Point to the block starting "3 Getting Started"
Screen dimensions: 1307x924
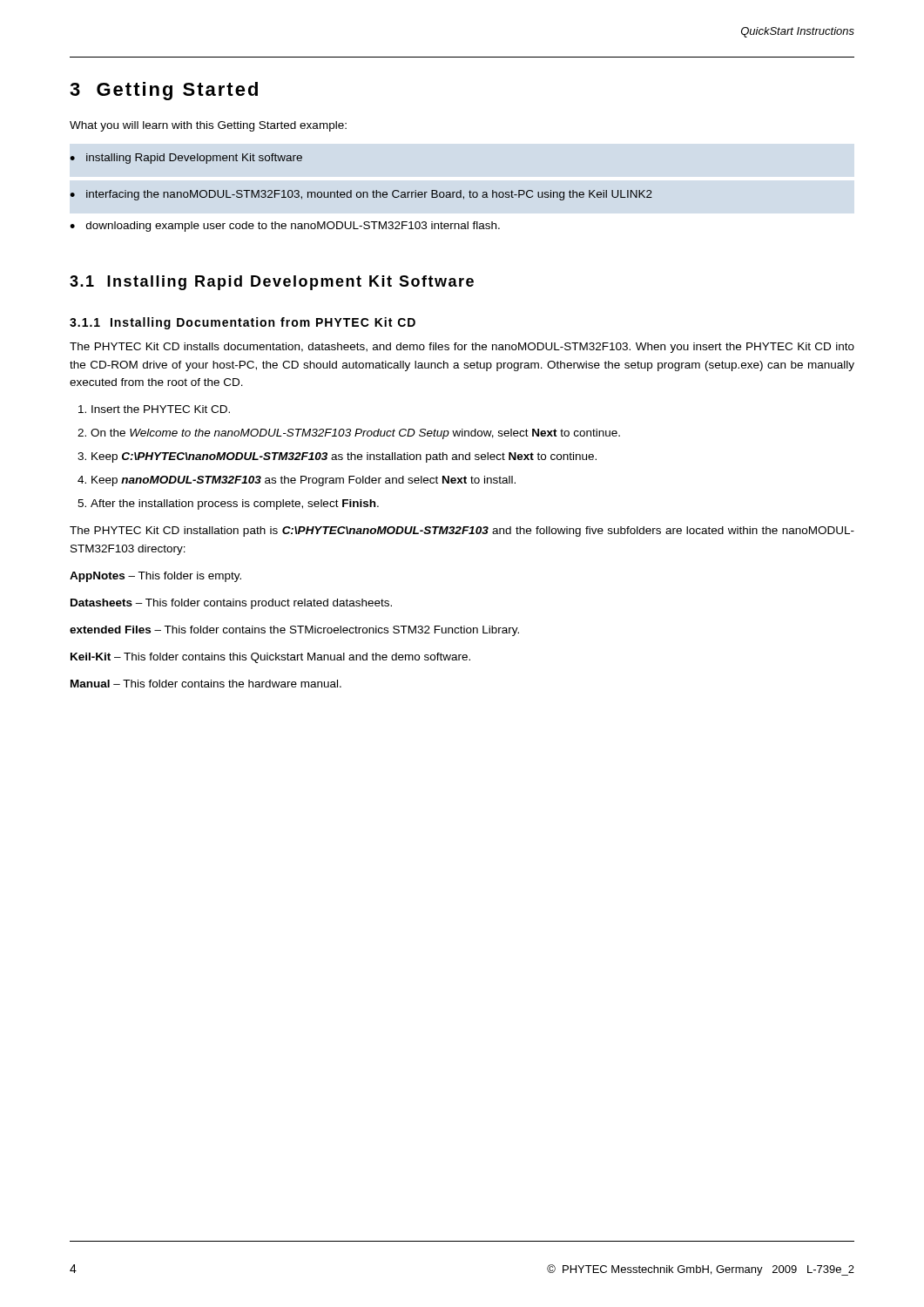pos(164,91)
